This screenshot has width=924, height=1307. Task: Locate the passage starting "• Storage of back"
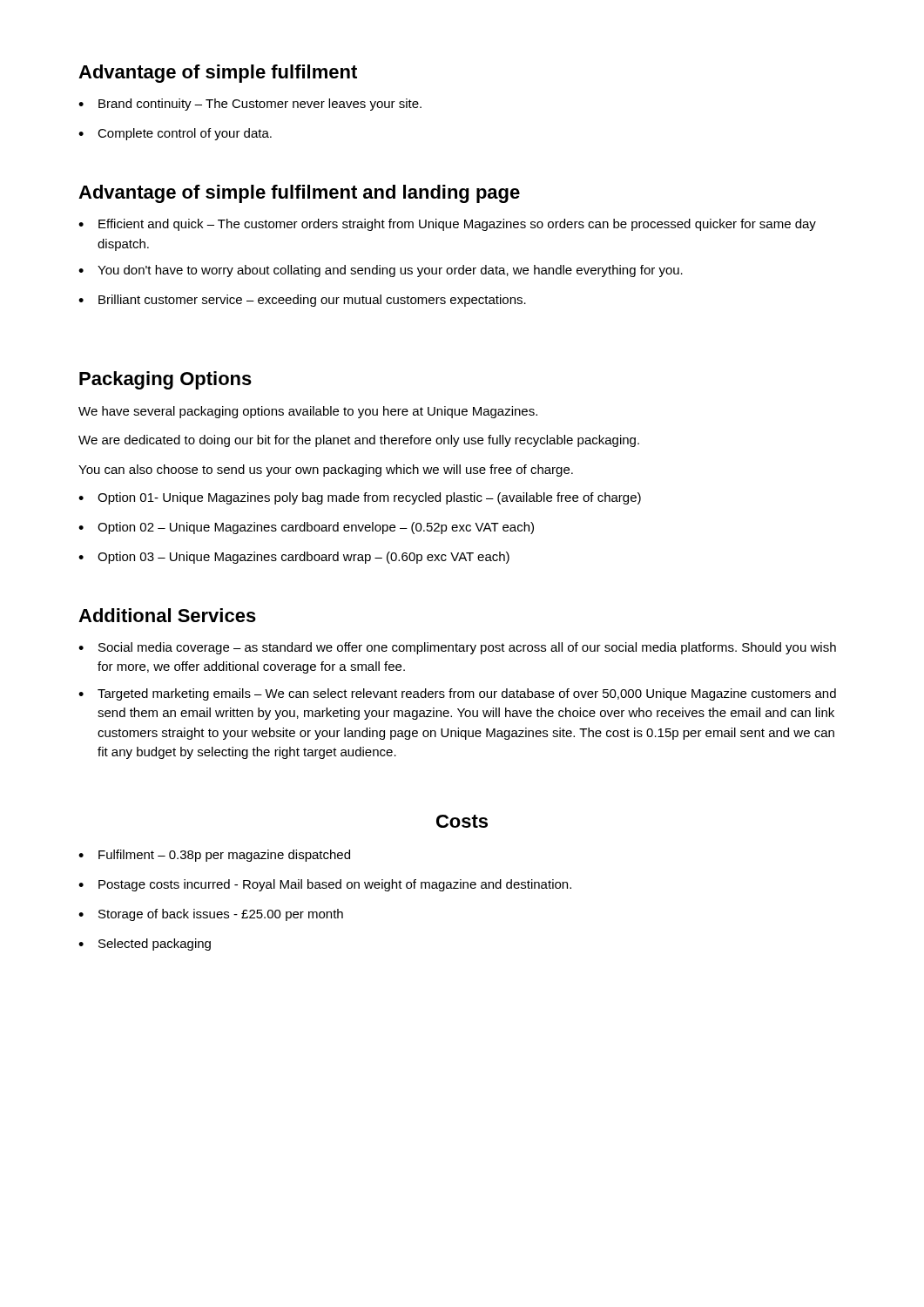pos(211,915)
